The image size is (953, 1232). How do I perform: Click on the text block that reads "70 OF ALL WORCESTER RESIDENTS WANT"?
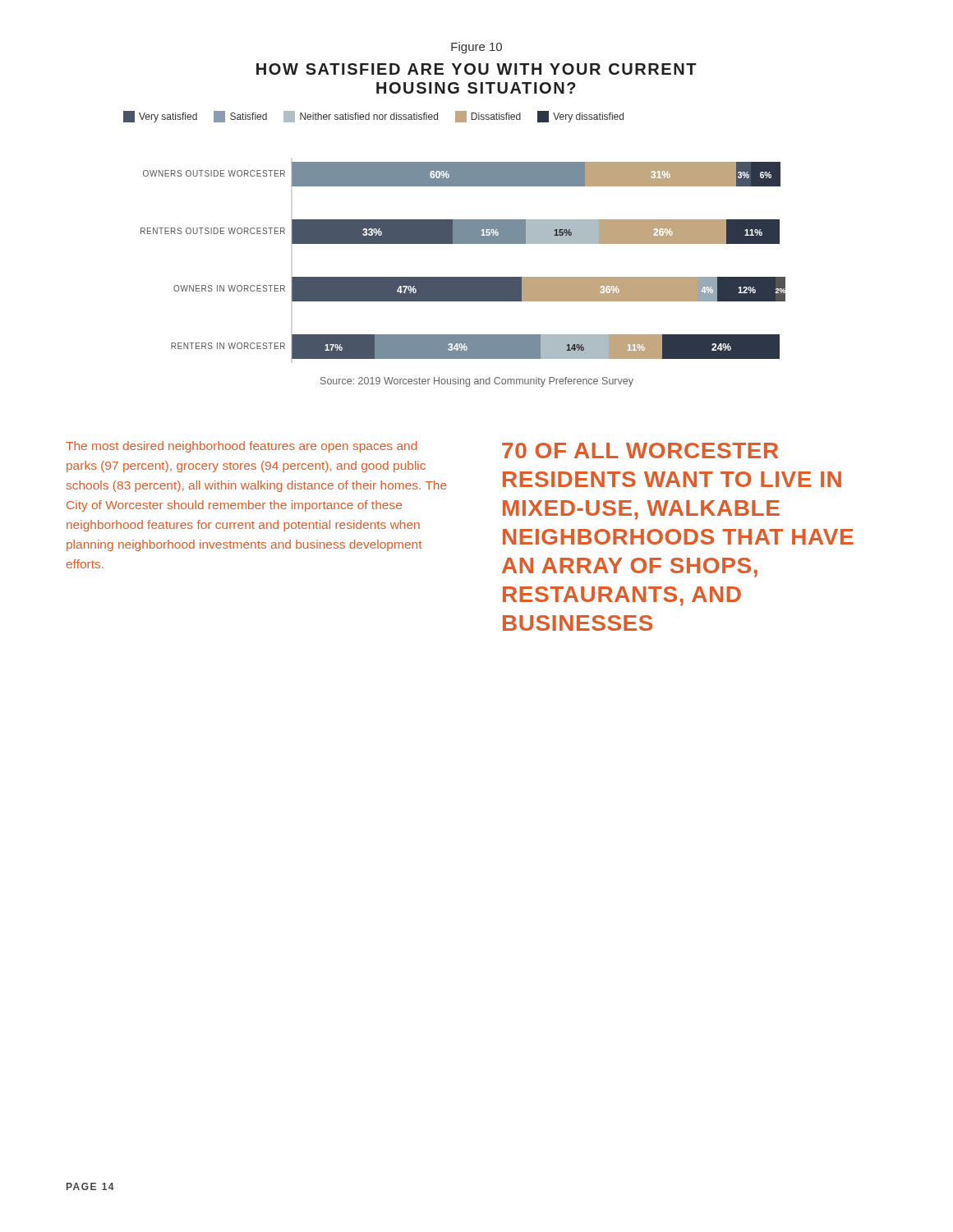point(678,537)
